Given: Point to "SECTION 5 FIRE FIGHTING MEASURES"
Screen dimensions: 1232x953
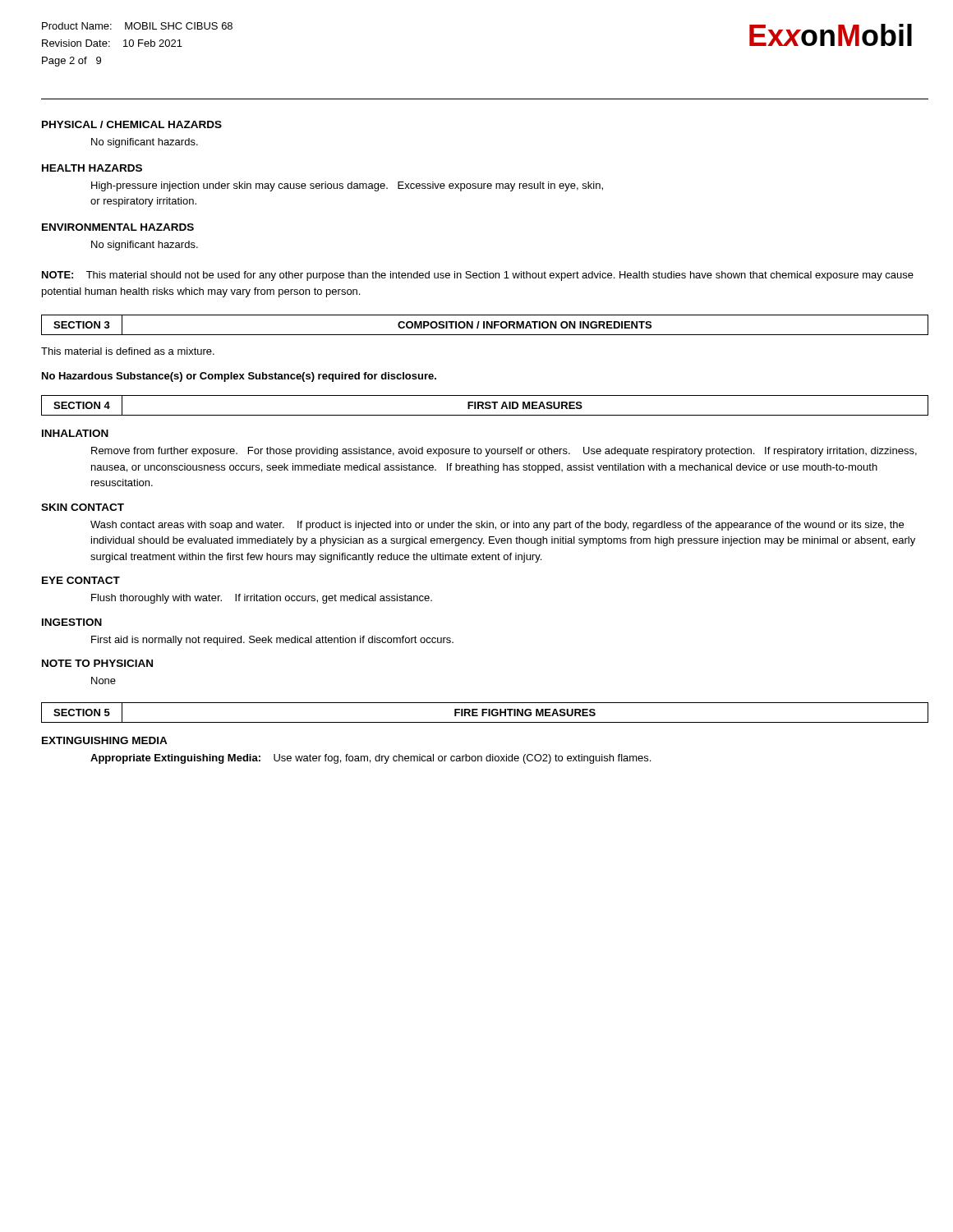Looking at the screenshot, I should coord(485,712).
